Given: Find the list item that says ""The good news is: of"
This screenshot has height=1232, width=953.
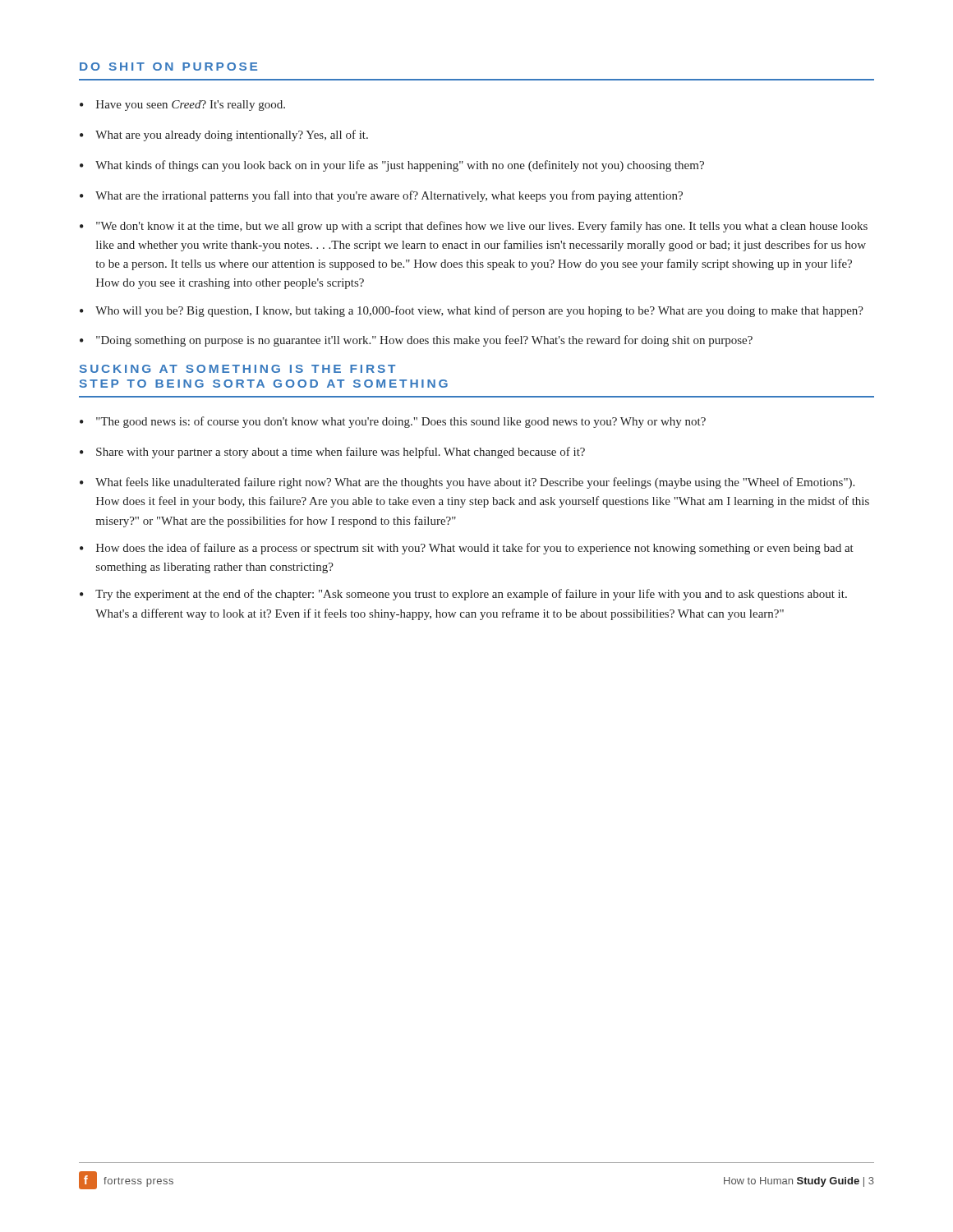Looking at the screenshot, I should coord(485,422).
